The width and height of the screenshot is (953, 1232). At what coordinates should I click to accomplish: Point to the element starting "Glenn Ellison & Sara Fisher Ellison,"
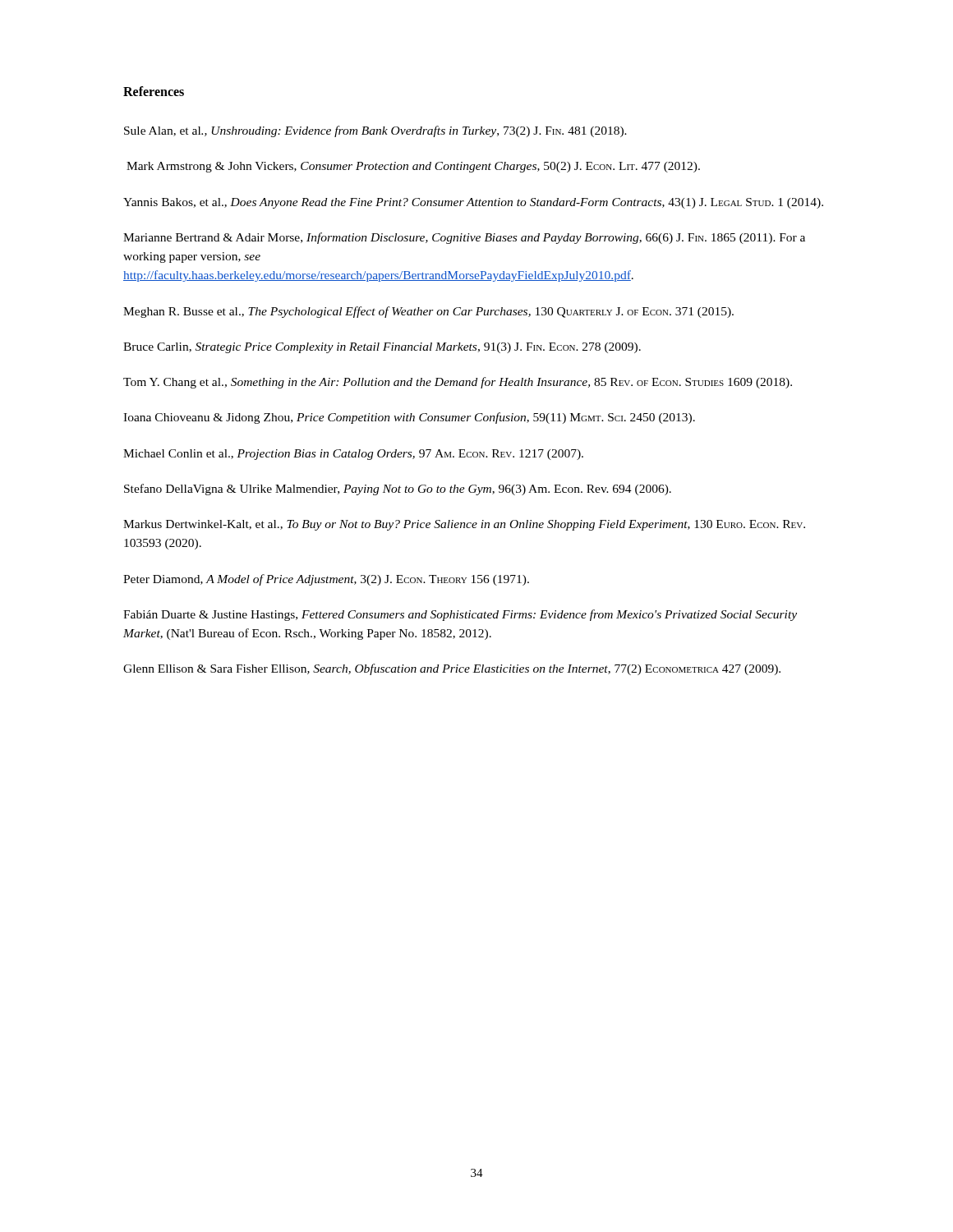point(452,669)
